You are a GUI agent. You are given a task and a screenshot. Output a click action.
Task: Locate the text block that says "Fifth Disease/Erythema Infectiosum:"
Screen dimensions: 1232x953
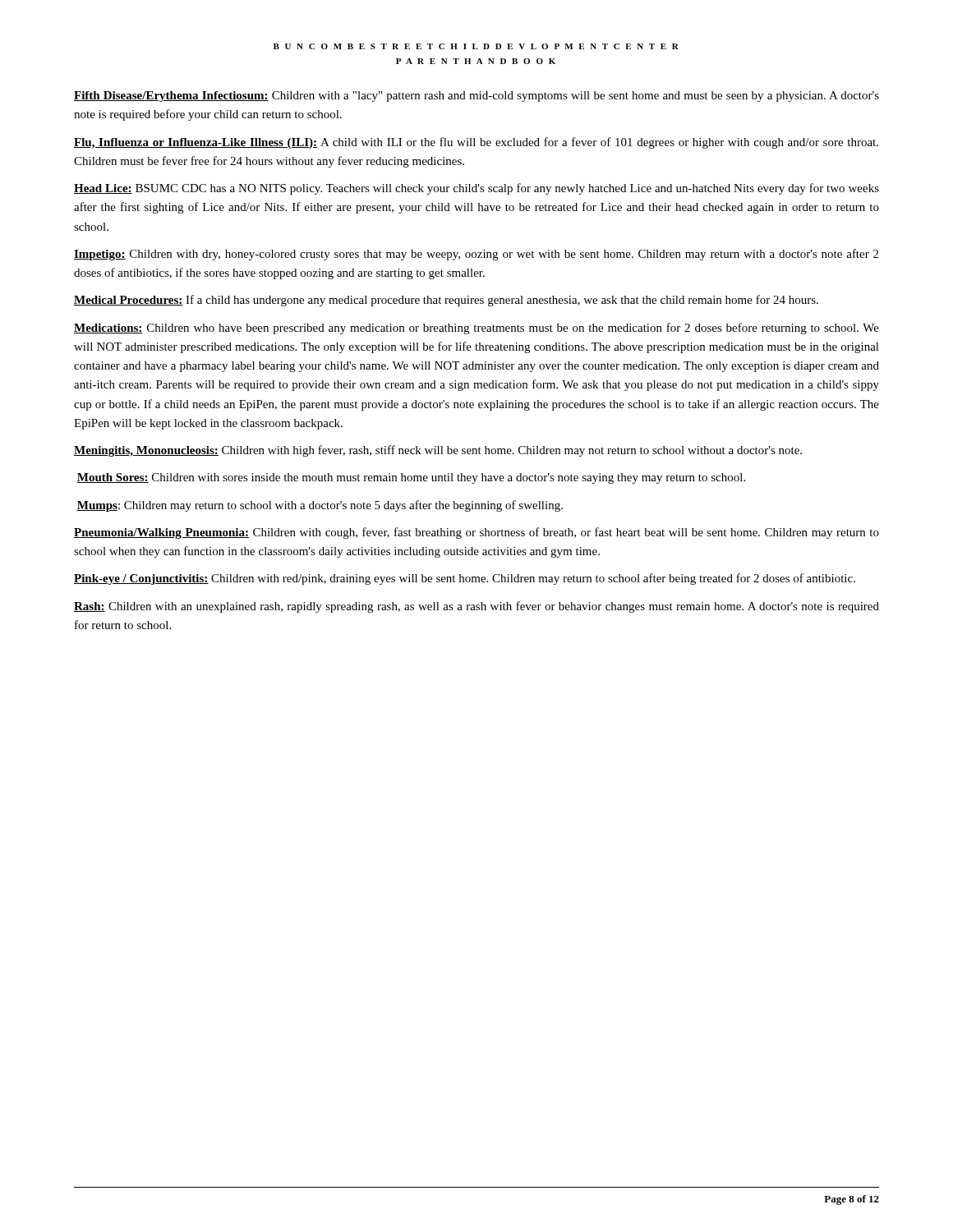click(476, 105)
